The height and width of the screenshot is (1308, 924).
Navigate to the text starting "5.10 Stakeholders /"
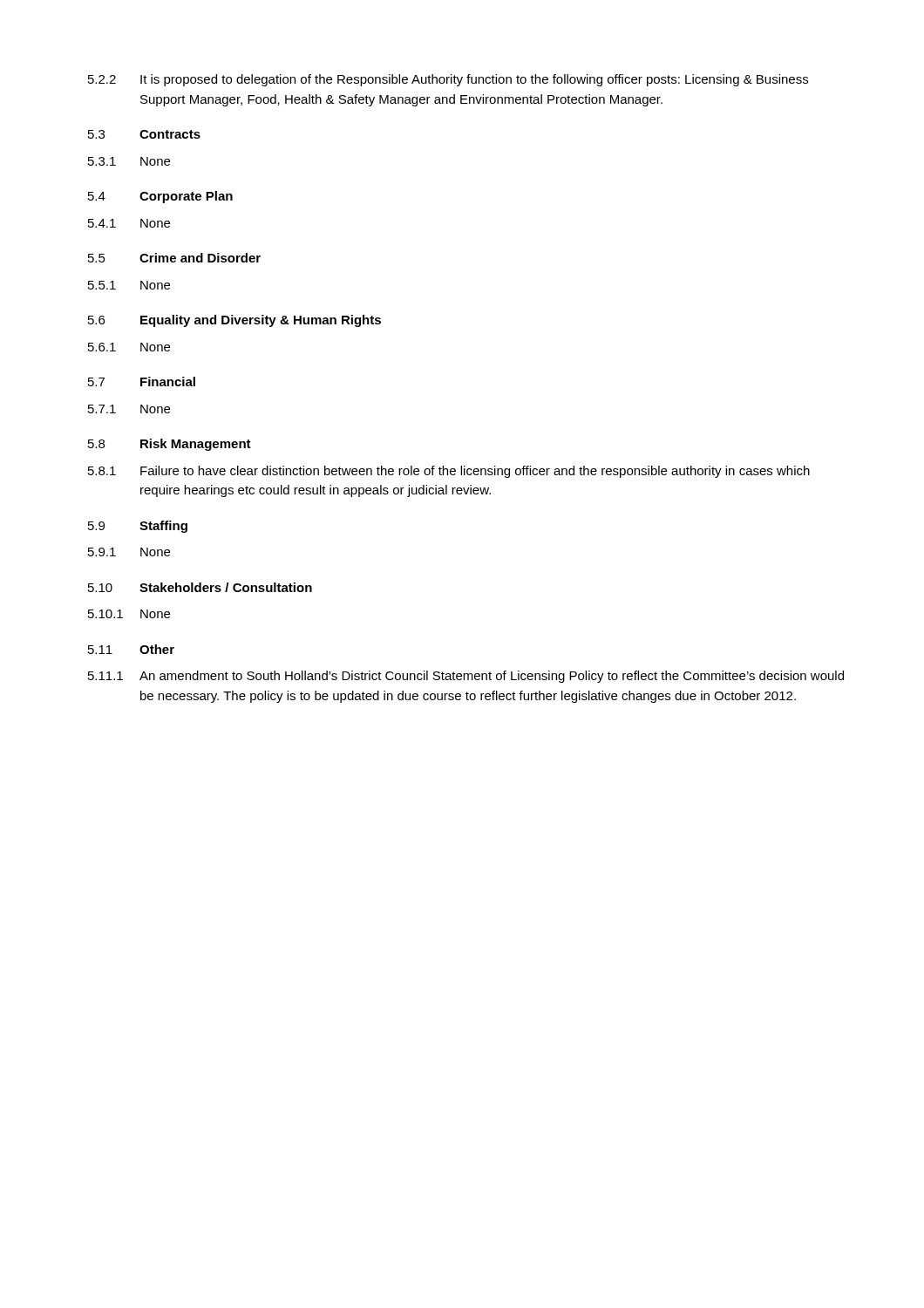click(200, 588)
